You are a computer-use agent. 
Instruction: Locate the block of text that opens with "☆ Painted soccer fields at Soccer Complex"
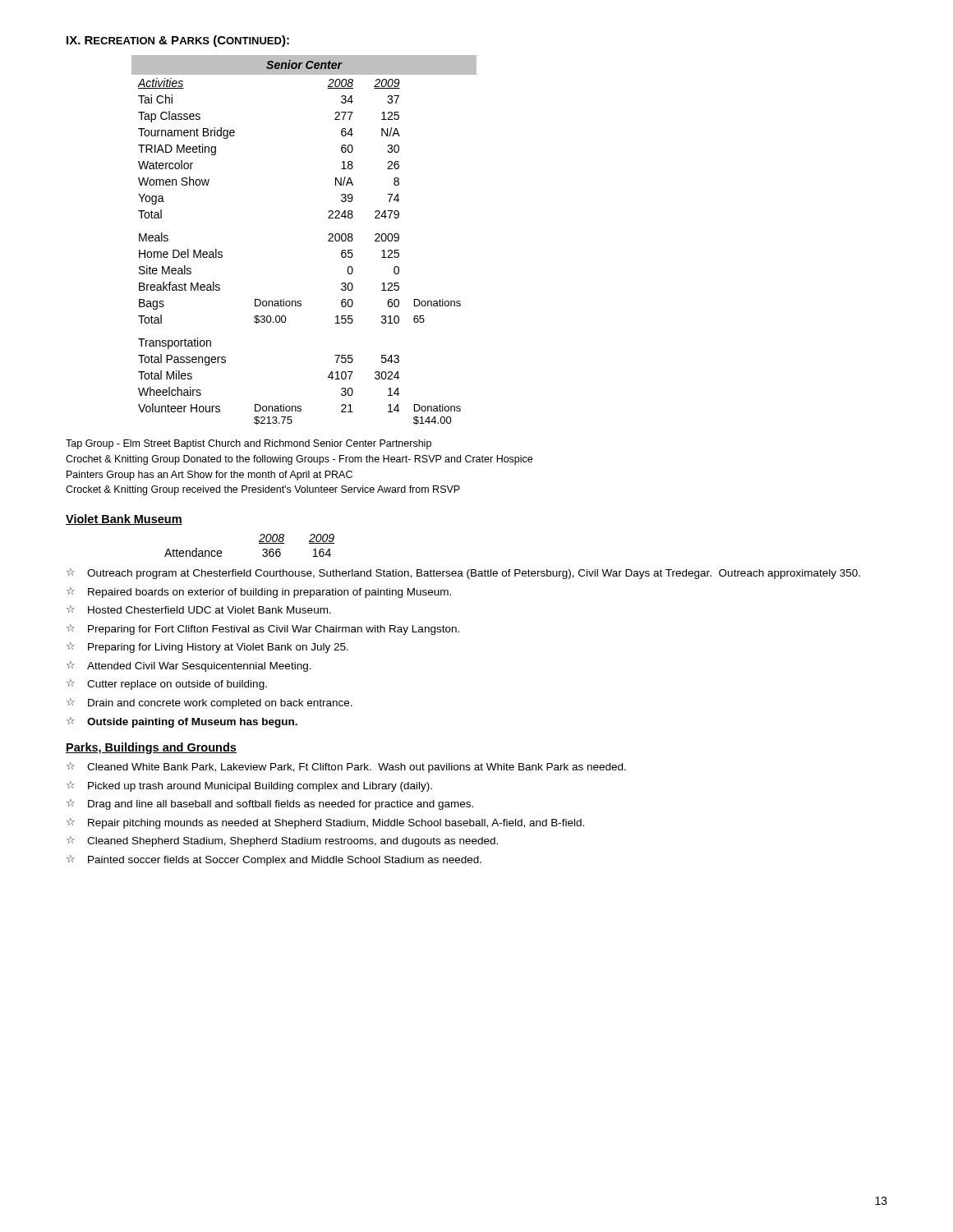tap(476, 860)
